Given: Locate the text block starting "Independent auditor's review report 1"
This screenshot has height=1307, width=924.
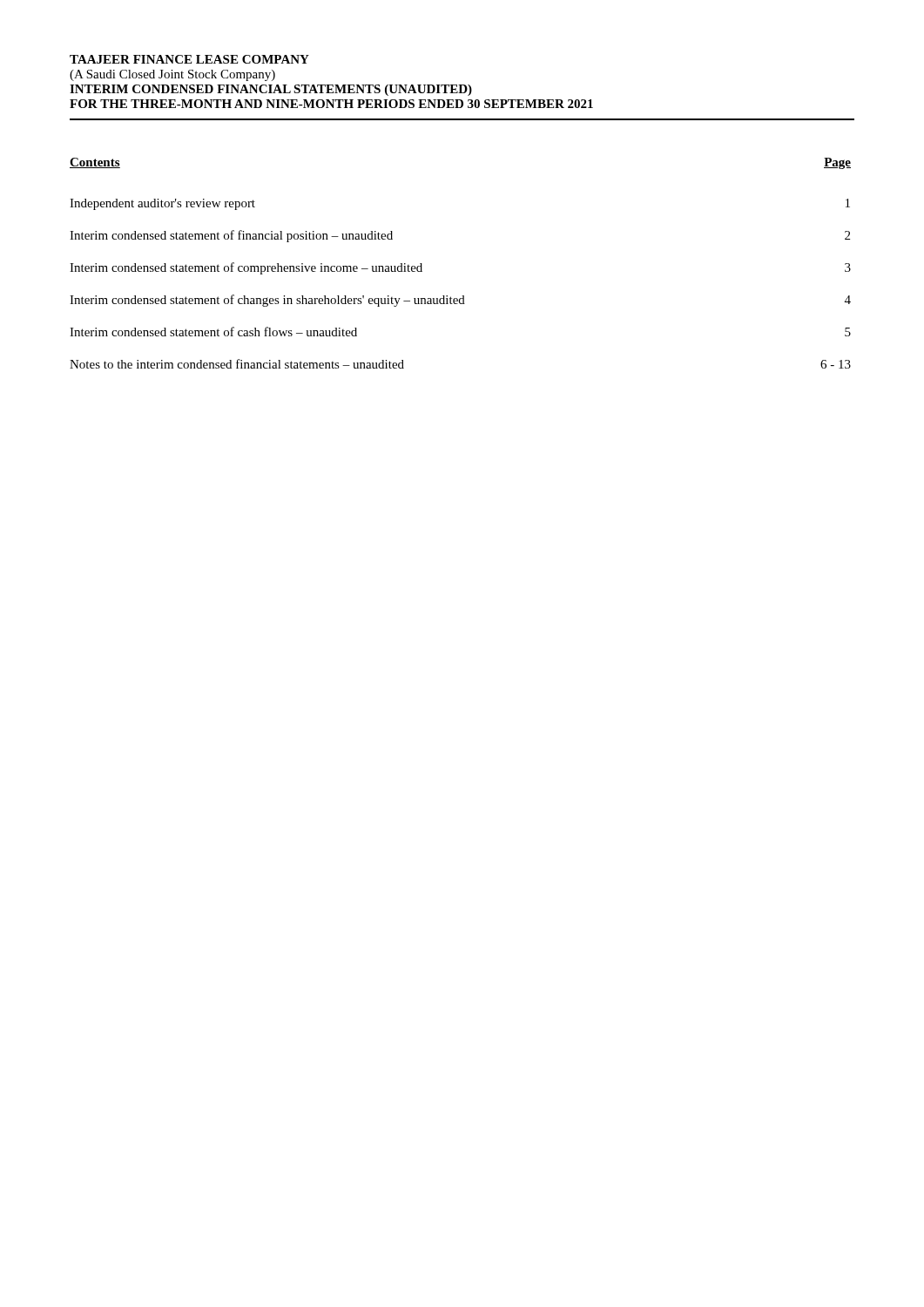Looking at the screenshot, I should coord(165,204).
